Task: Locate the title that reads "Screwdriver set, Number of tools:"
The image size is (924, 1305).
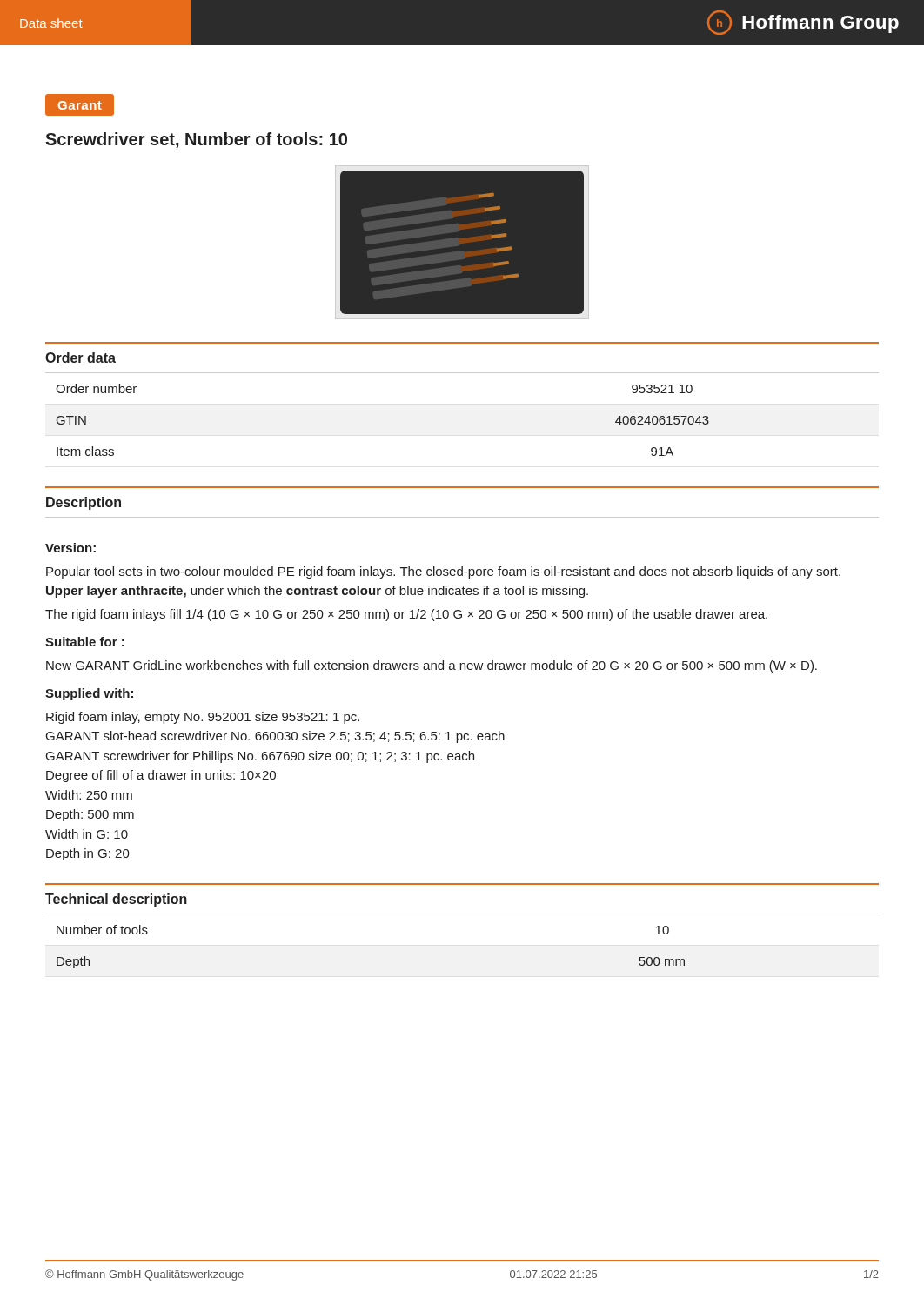Action: pyautogui.click(x=197, y=139)
